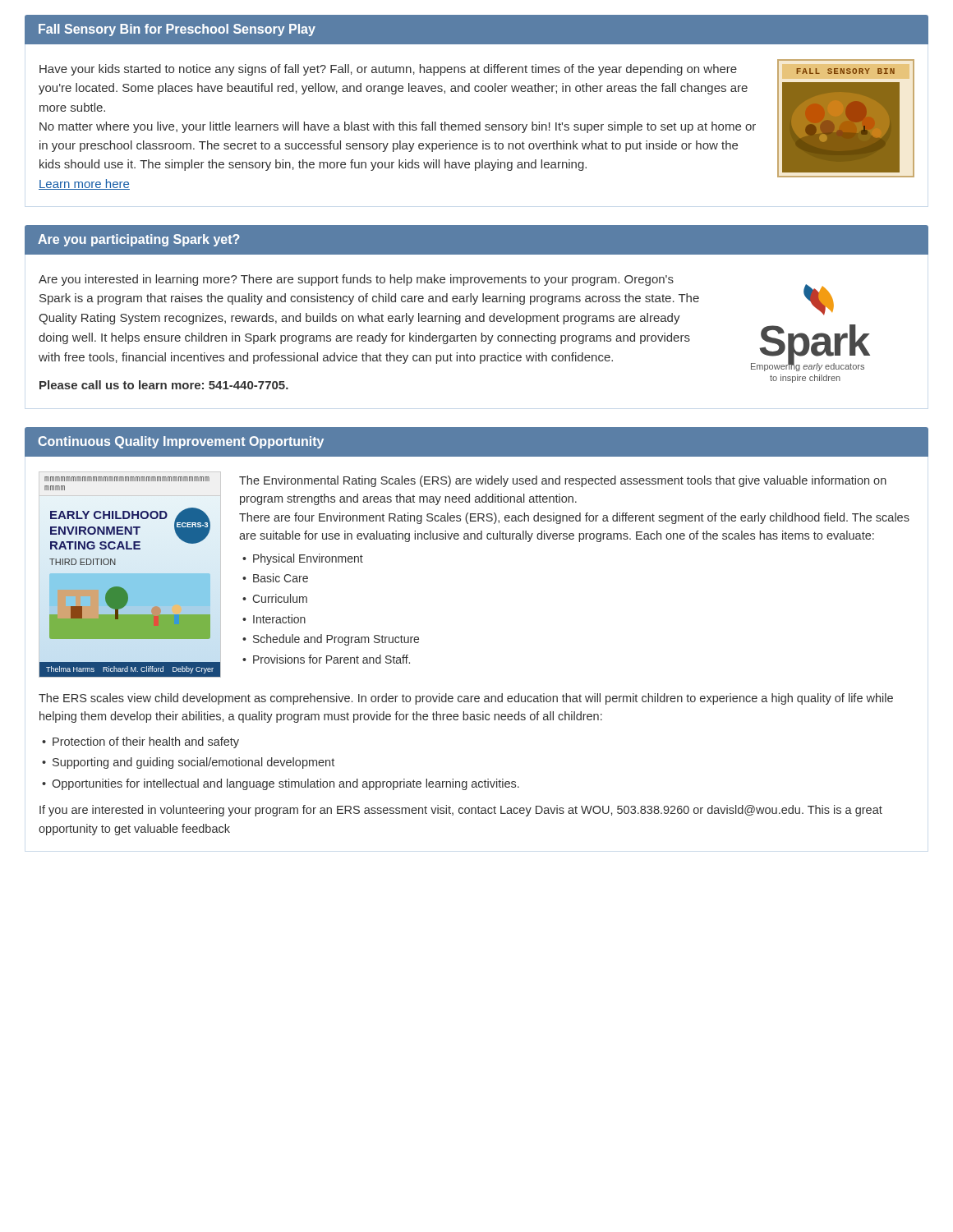Where does it say "Continuous Quality Improvement Opportunity"?
Image resolution: width=953 pixels, height=1232 pixels.
pos(181,441)
